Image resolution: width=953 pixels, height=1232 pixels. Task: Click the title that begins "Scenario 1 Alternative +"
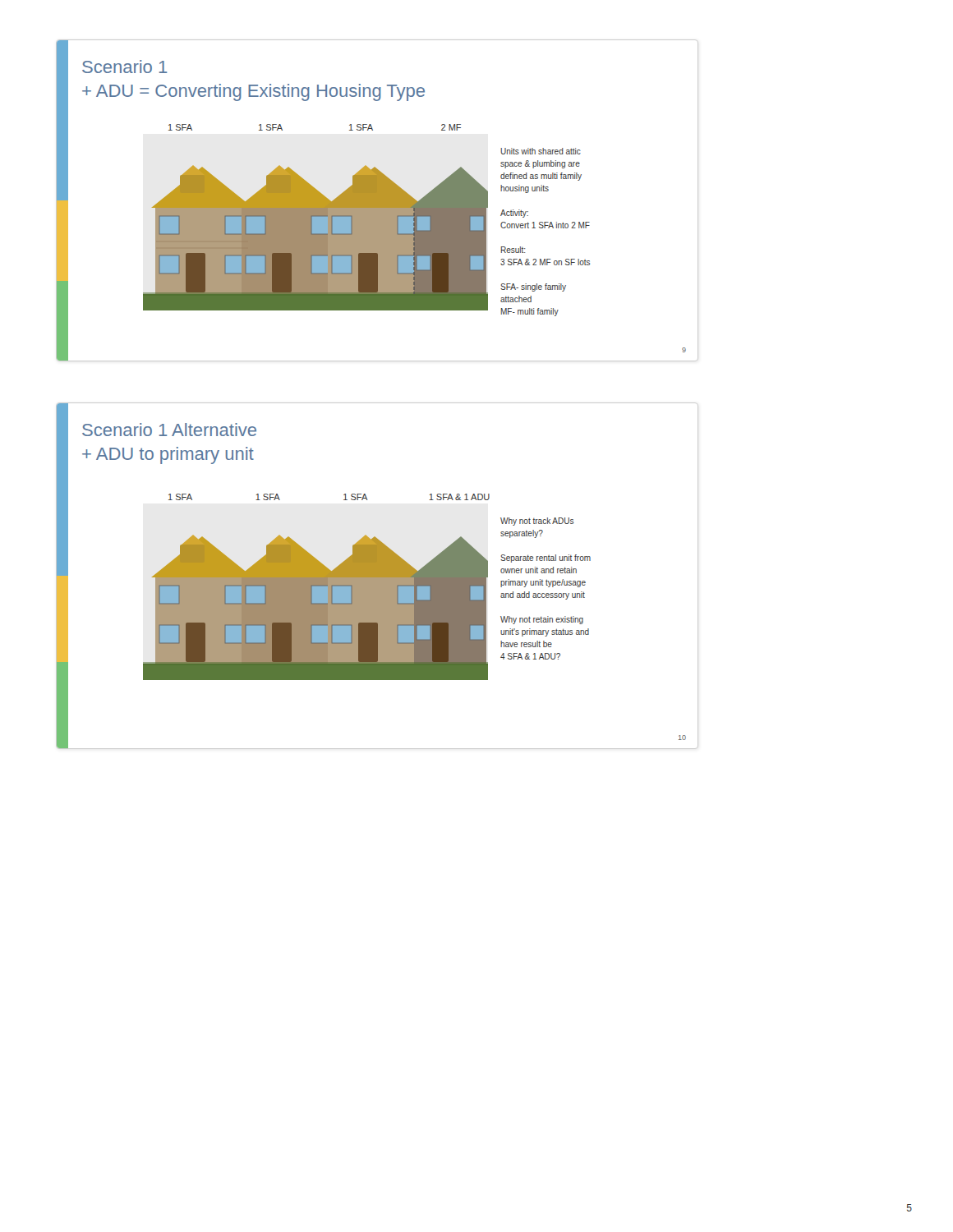coord(169,442)
